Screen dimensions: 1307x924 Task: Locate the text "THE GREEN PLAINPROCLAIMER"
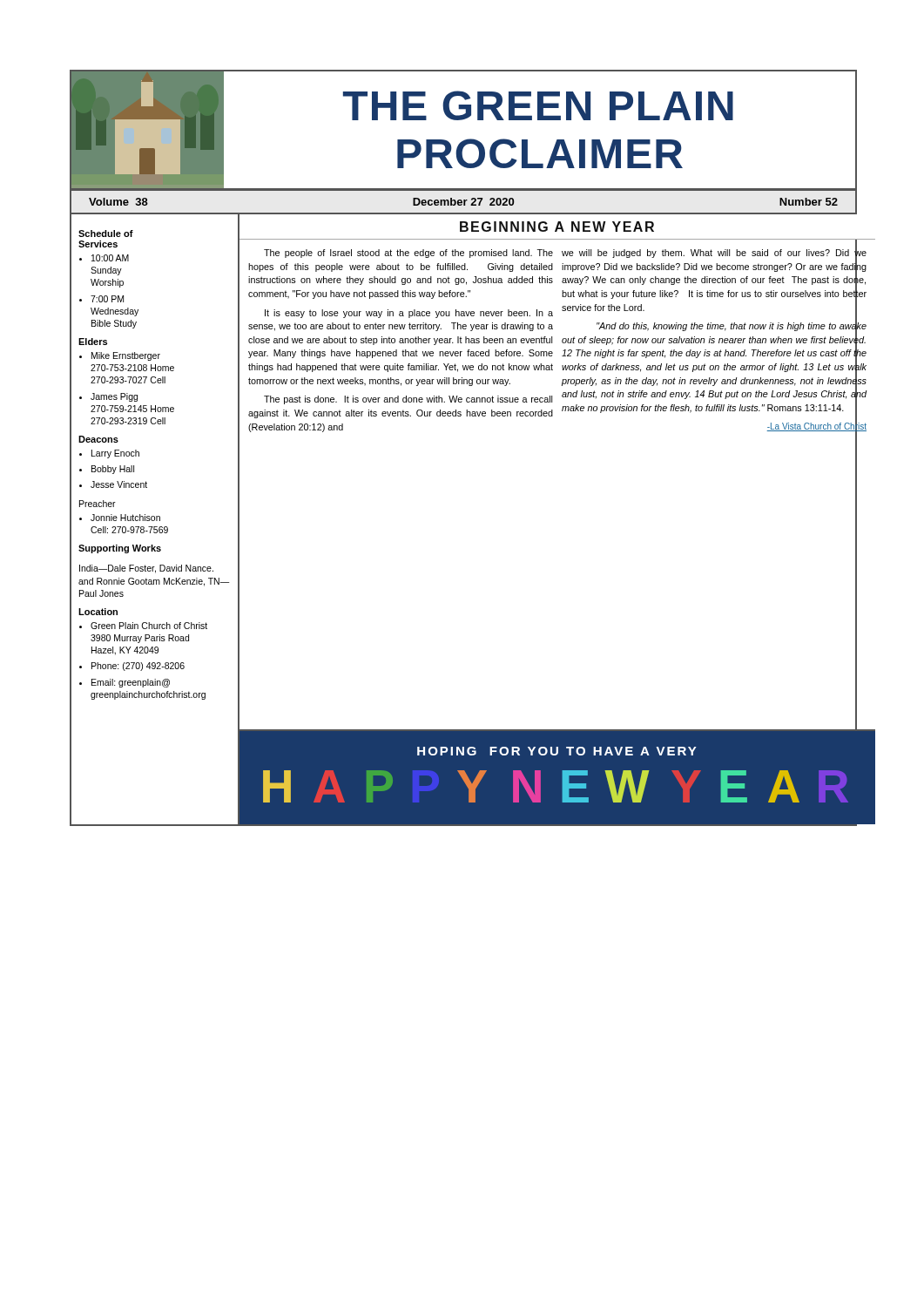(x=540, y=130)
